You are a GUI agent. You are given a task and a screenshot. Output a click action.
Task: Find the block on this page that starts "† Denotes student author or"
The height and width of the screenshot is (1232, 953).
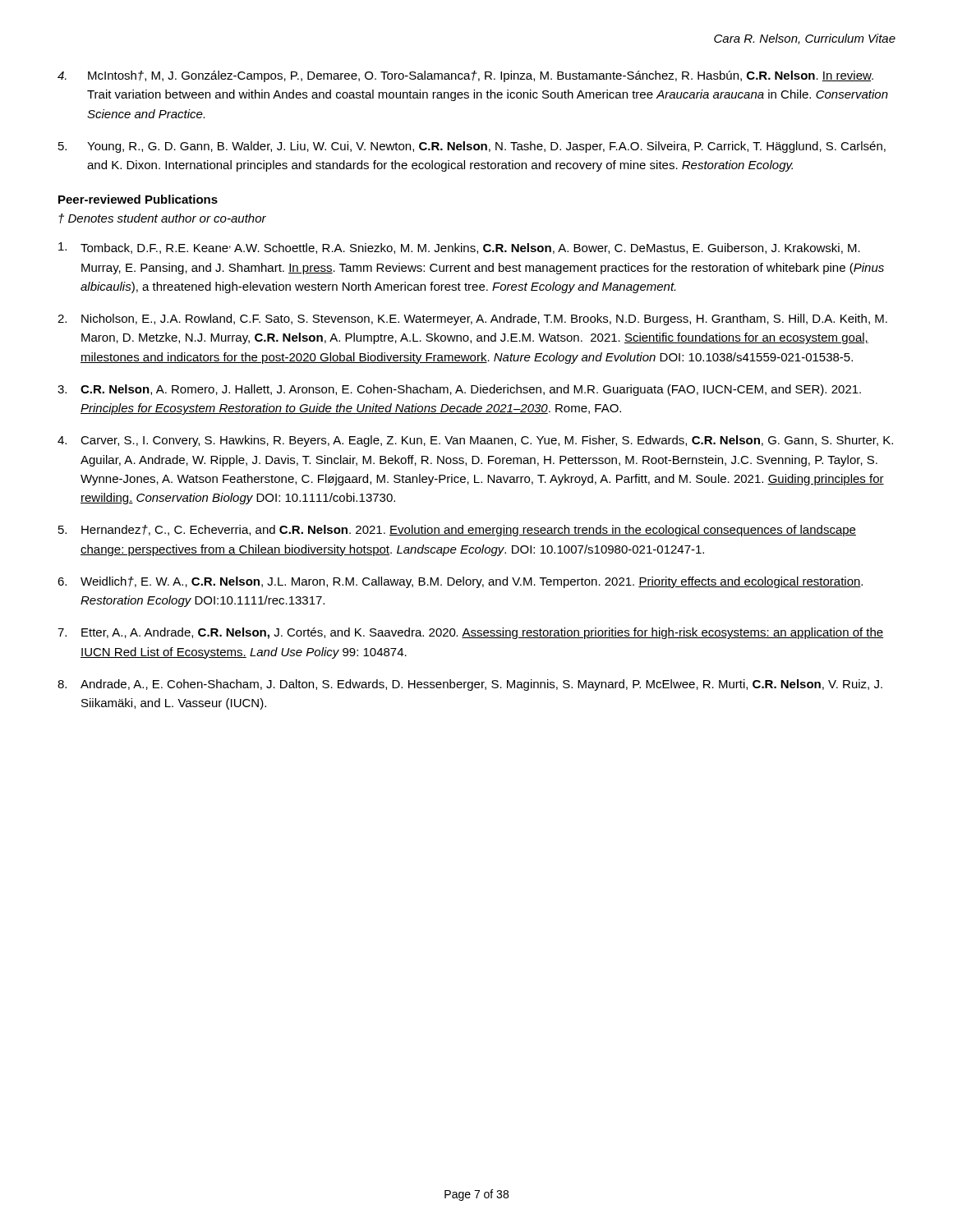click(x=162, y=218)
